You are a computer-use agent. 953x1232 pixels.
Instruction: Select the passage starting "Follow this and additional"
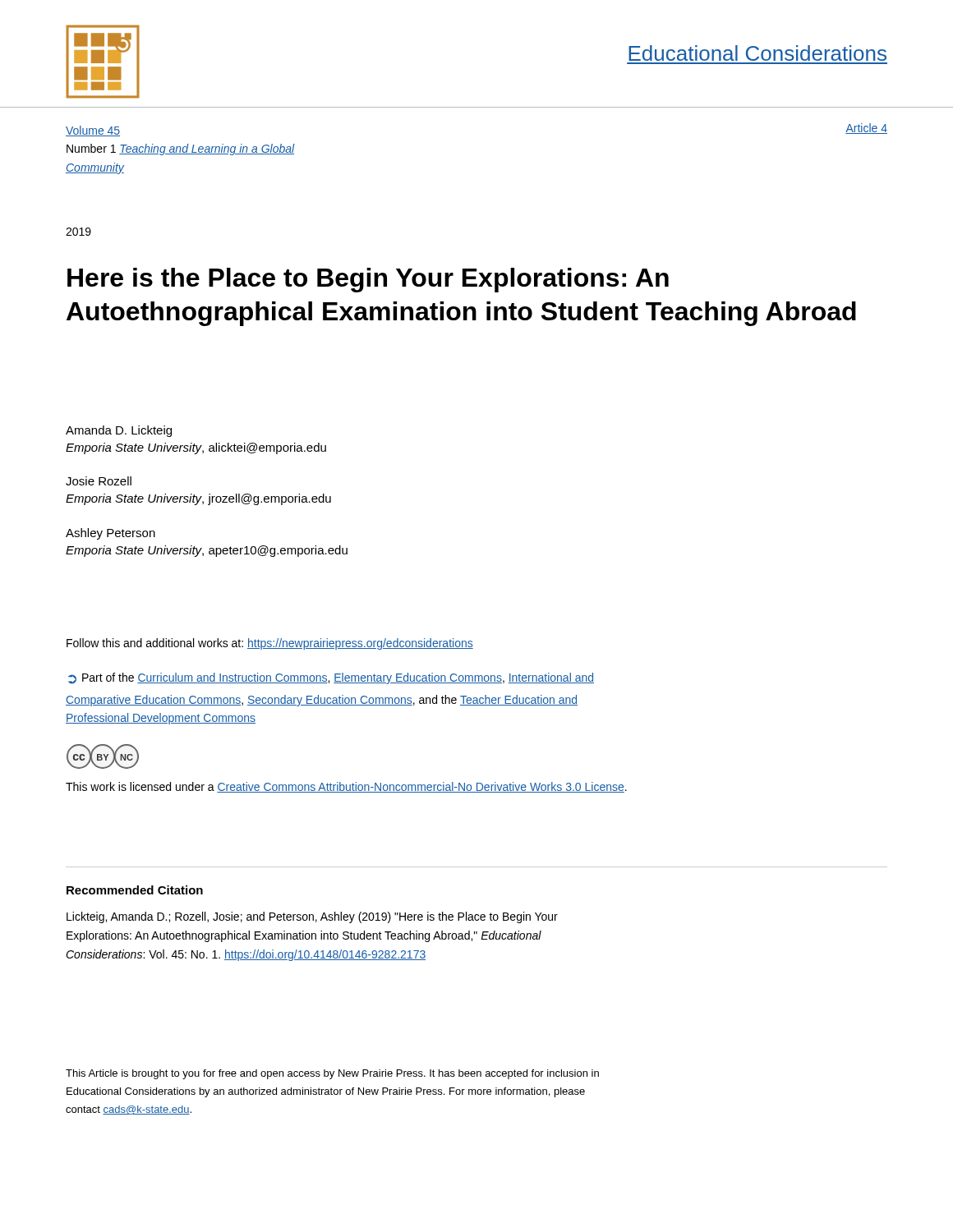tap(269, 643)
